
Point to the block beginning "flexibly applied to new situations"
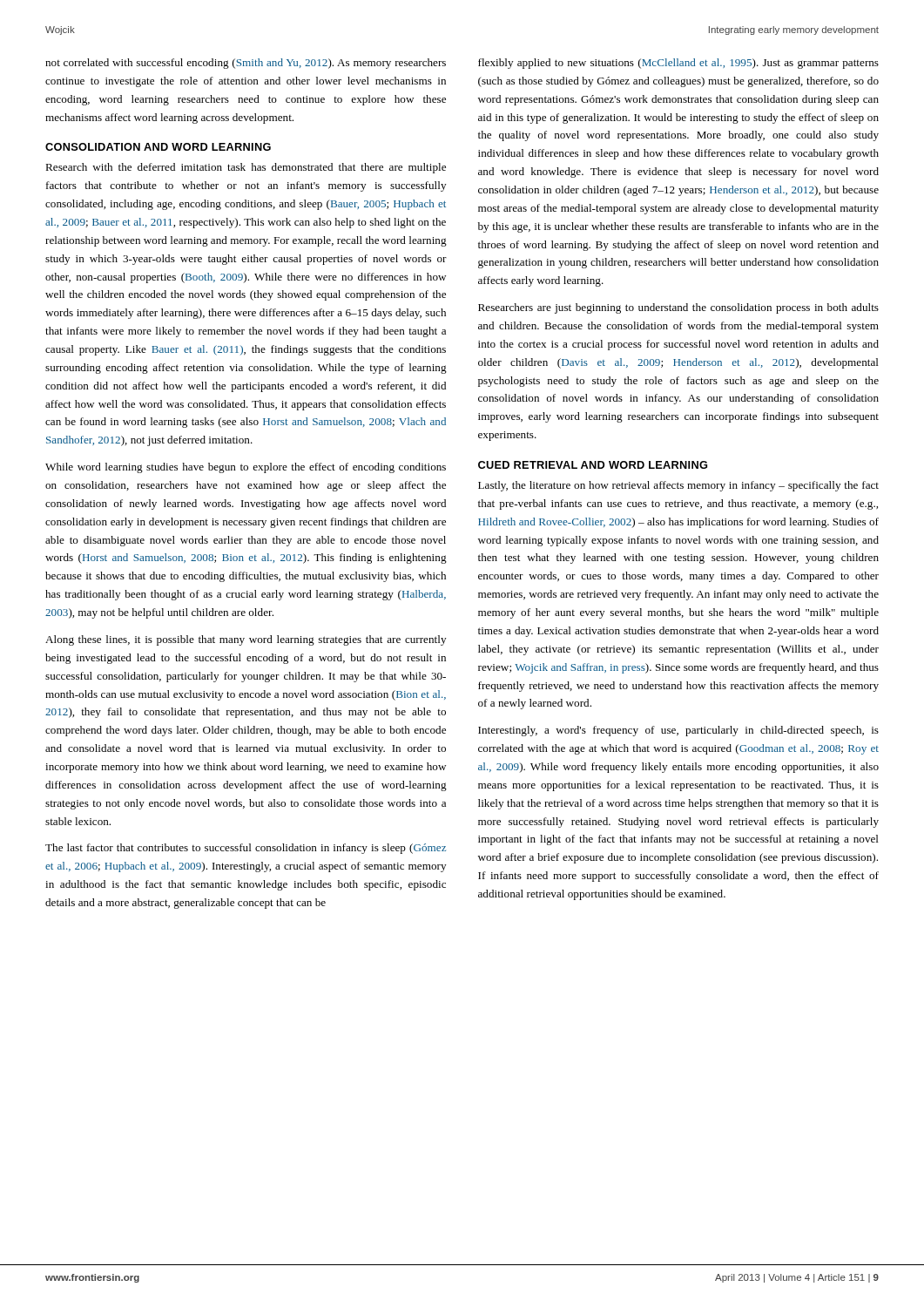click(678, 171)
